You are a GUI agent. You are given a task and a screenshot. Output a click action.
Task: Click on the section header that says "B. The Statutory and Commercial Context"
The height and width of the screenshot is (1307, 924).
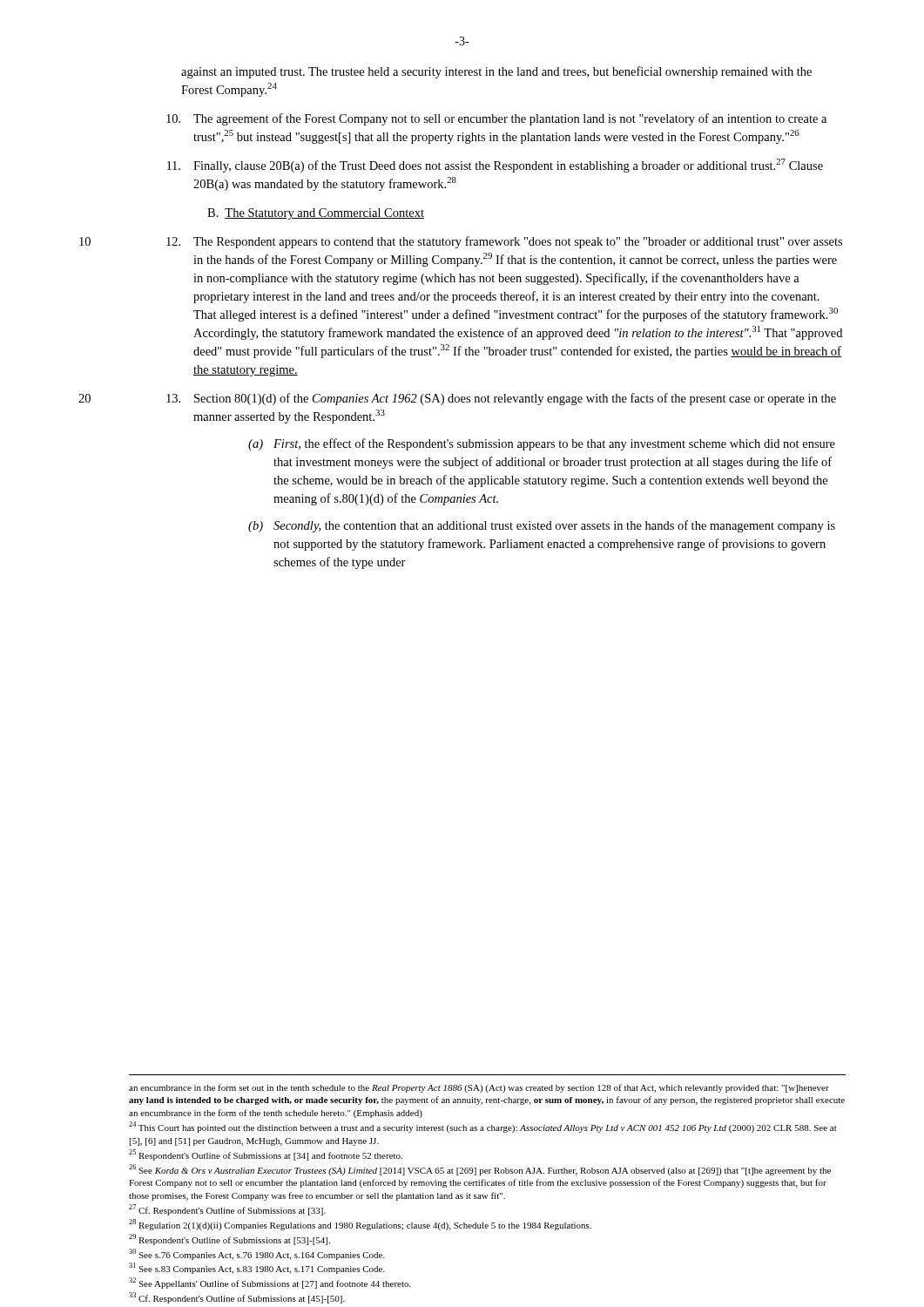tap(316, 213)
